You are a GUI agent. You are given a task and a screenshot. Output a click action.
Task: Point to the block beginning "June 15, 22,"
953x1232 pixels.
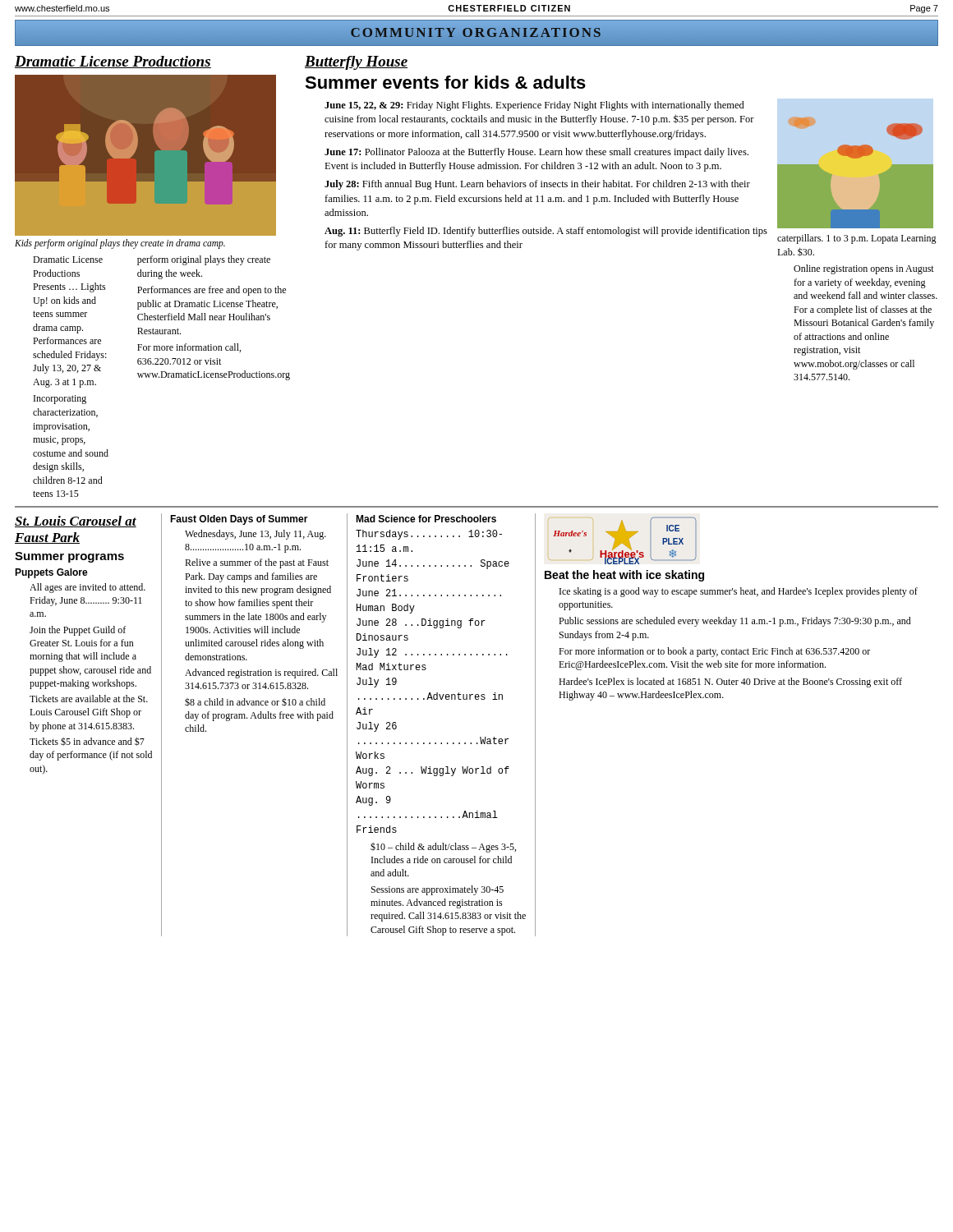[539, 119]
